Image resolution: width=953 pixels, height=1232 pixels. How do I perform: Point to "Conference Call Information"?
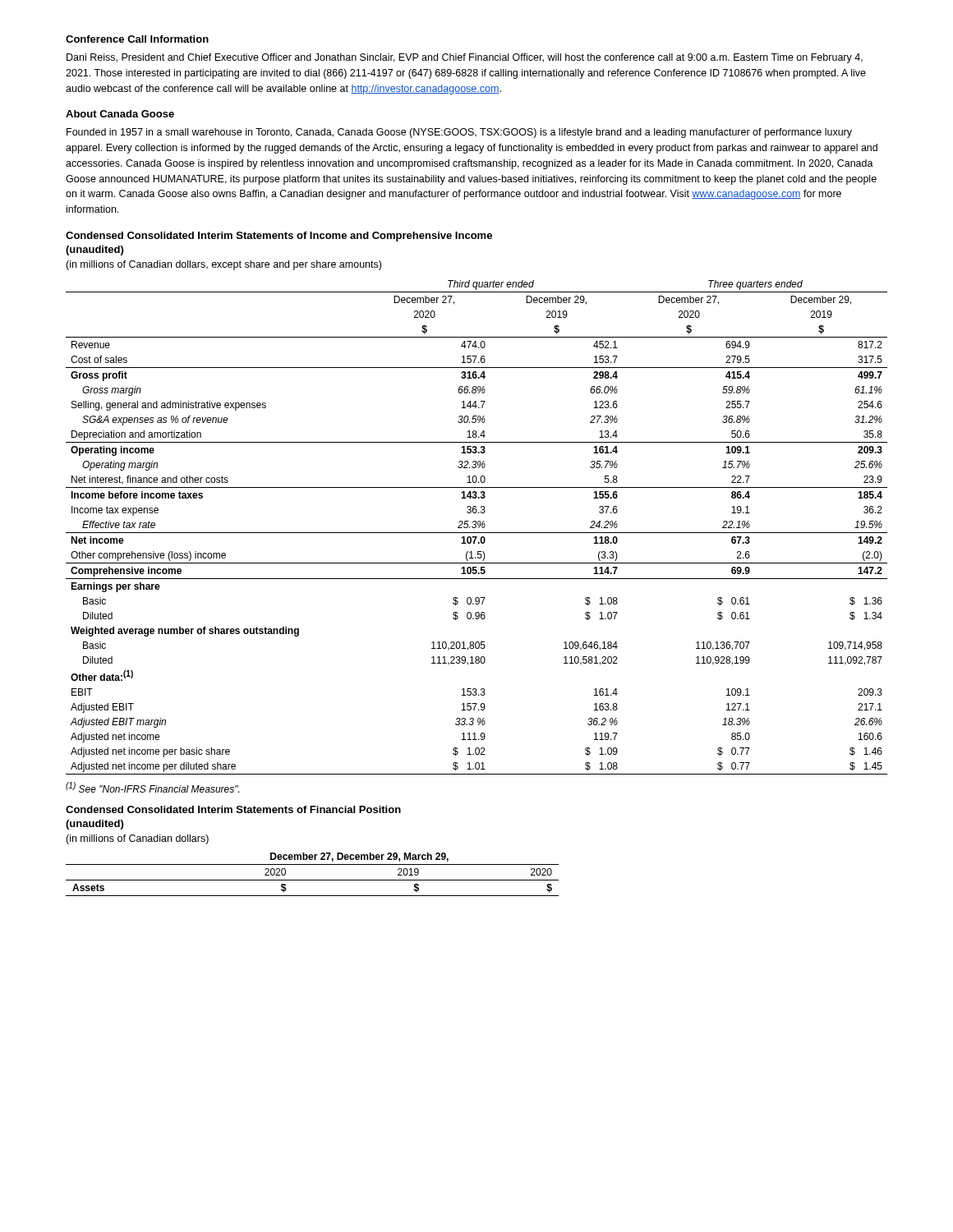[137, 39]
